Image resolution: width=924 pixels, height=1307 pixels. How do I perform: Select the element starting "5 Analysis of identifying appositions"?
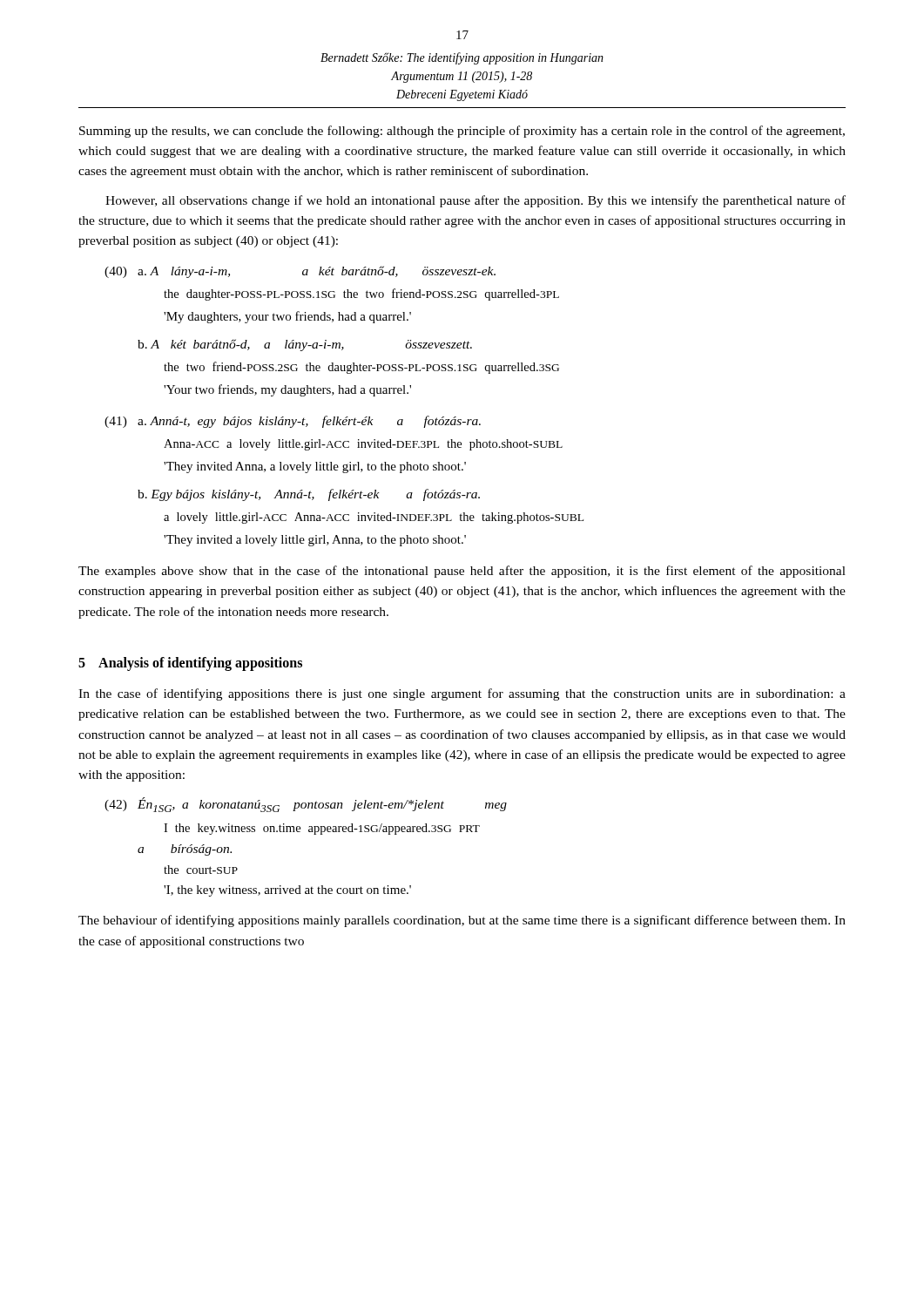click(x=190, y=663)
